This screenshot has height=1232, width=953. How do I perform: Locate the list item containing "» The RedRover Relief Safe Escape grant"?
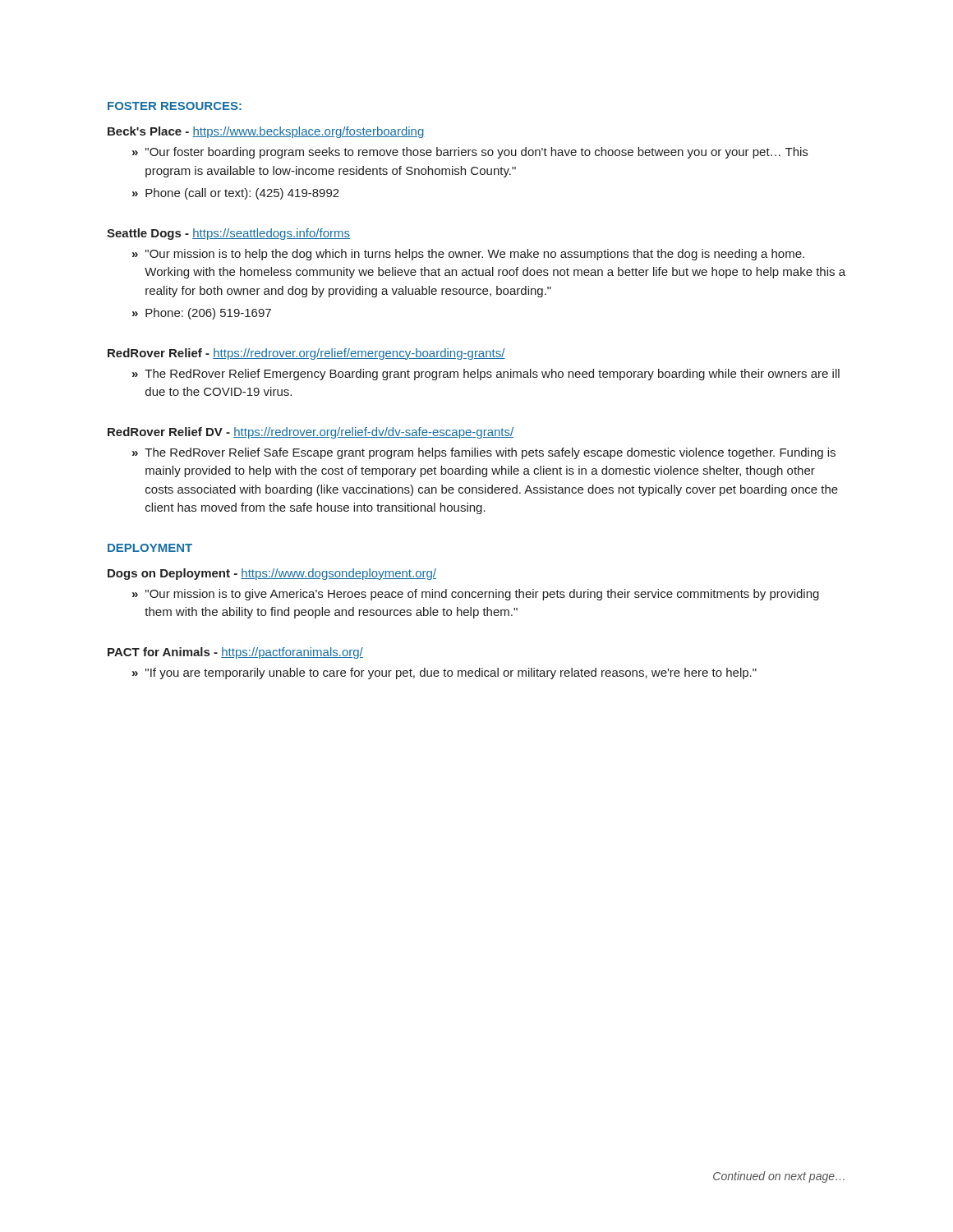click(489, 480)
